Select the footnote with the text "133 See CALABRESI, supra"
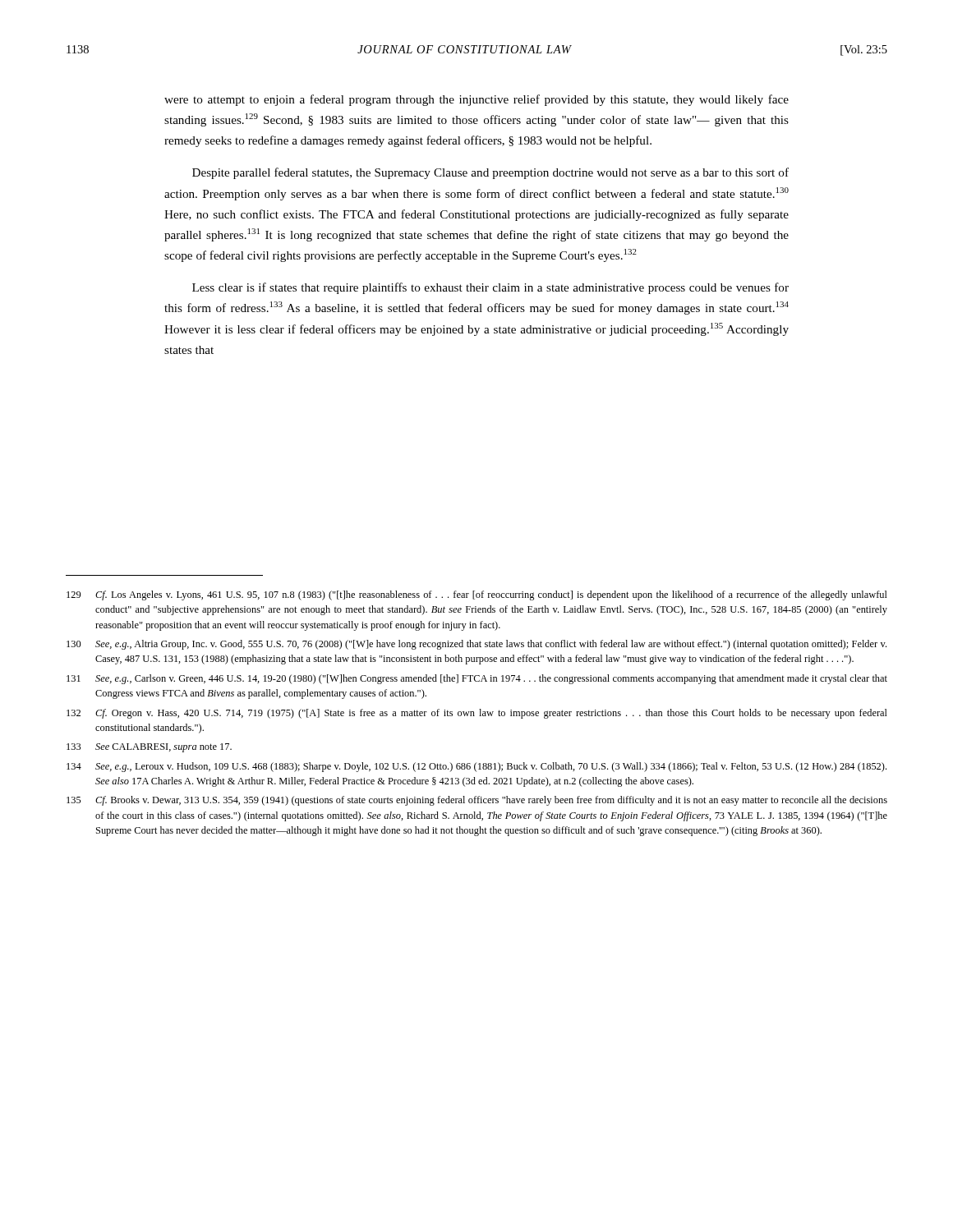 tap(149, 748)
